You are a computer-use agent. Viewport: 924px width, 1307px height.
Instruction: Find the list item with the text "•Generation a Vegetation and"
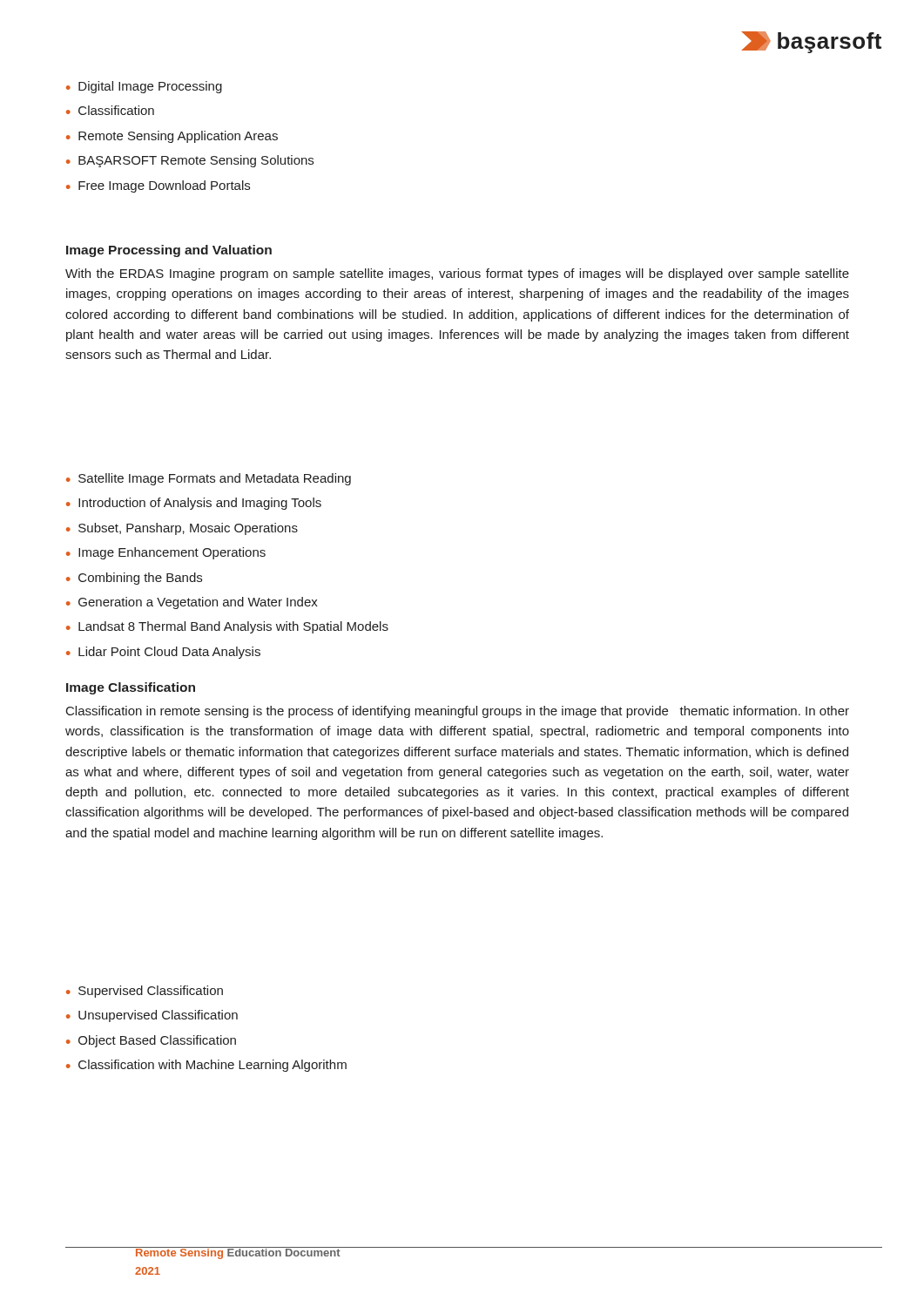191,604
